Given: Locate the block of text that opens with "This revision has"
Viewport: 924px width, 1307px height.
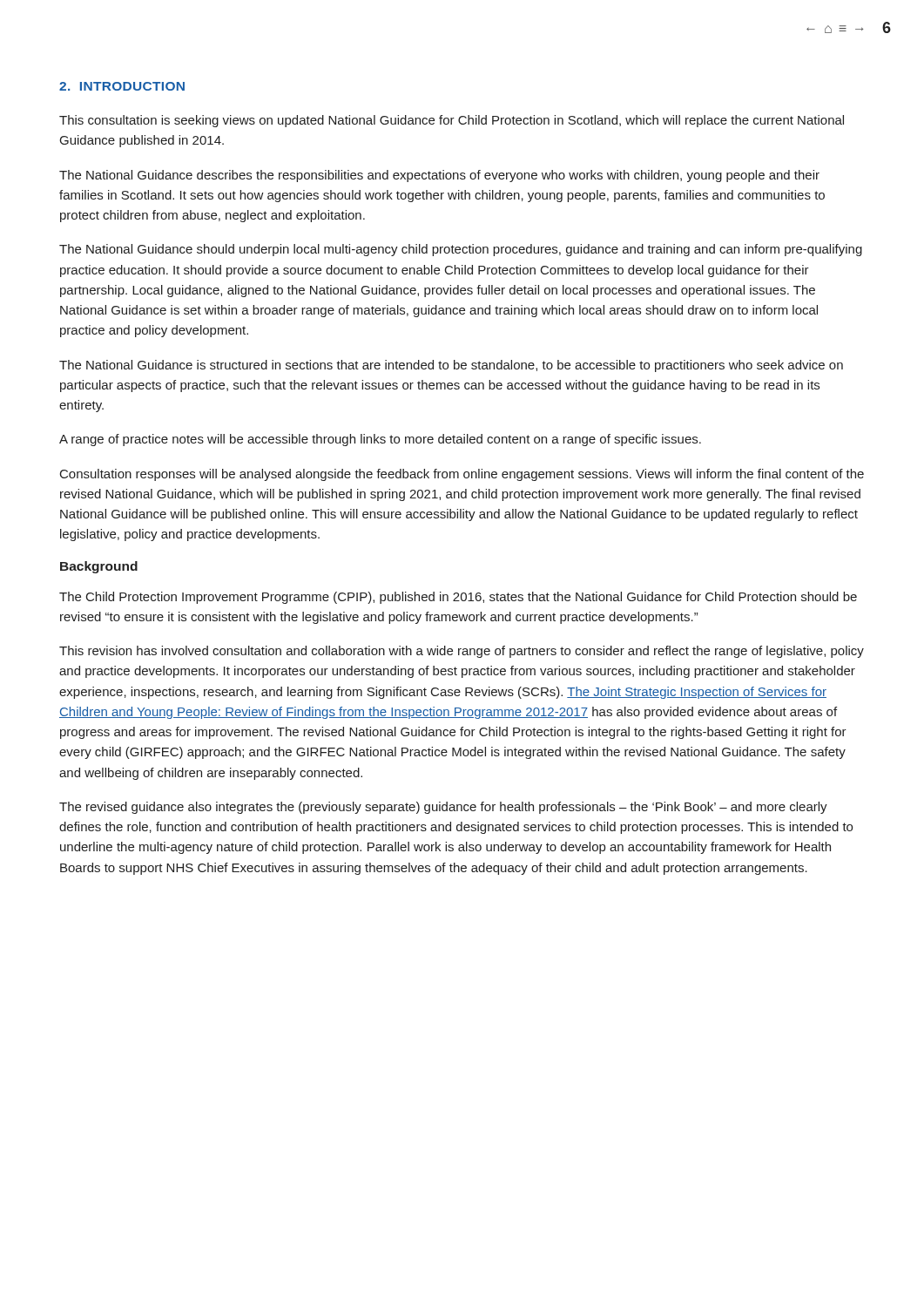Looking at the screenshot, I should coord(461,711).
